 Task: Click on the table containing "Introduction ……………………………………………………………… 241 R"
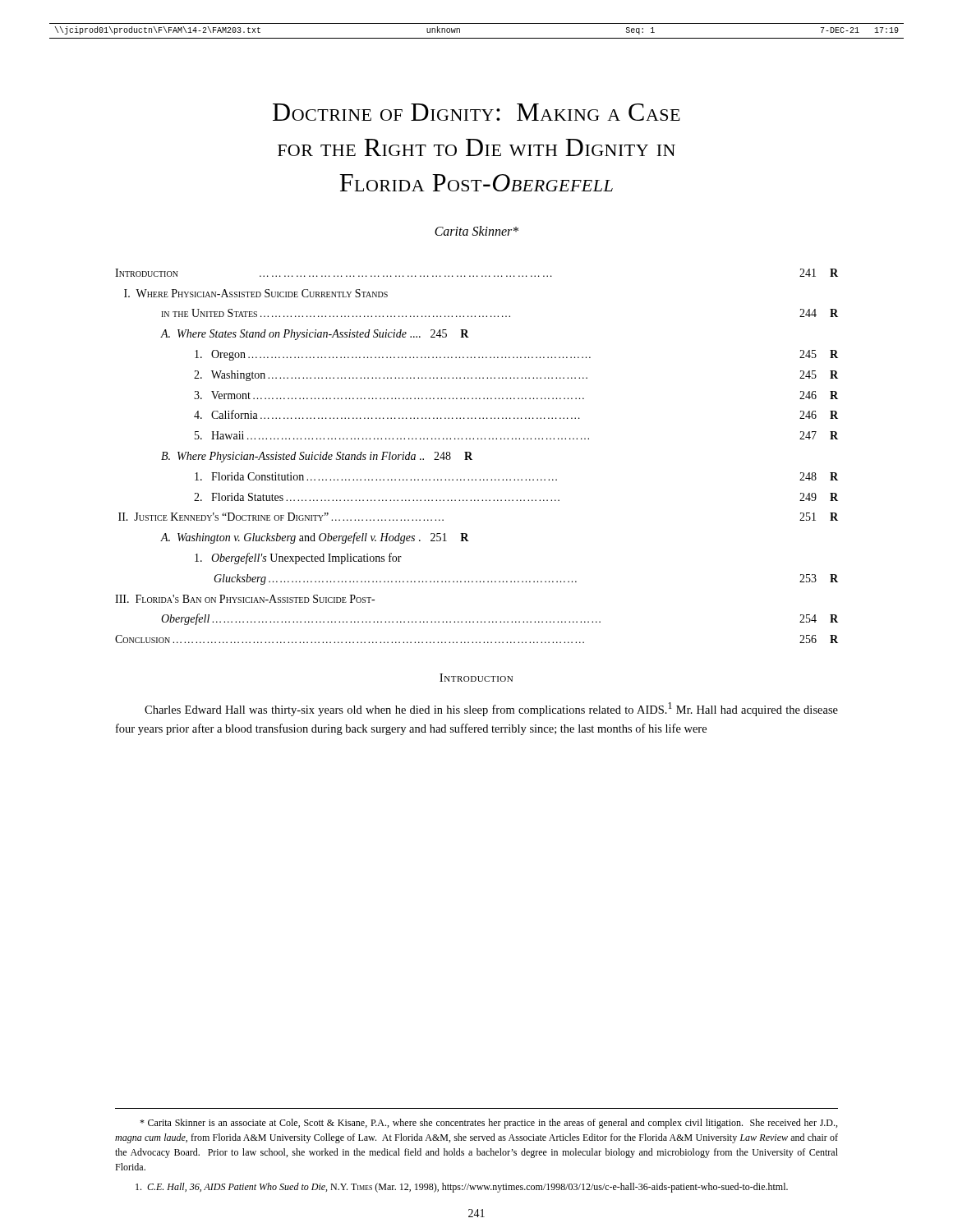[476, 456]
